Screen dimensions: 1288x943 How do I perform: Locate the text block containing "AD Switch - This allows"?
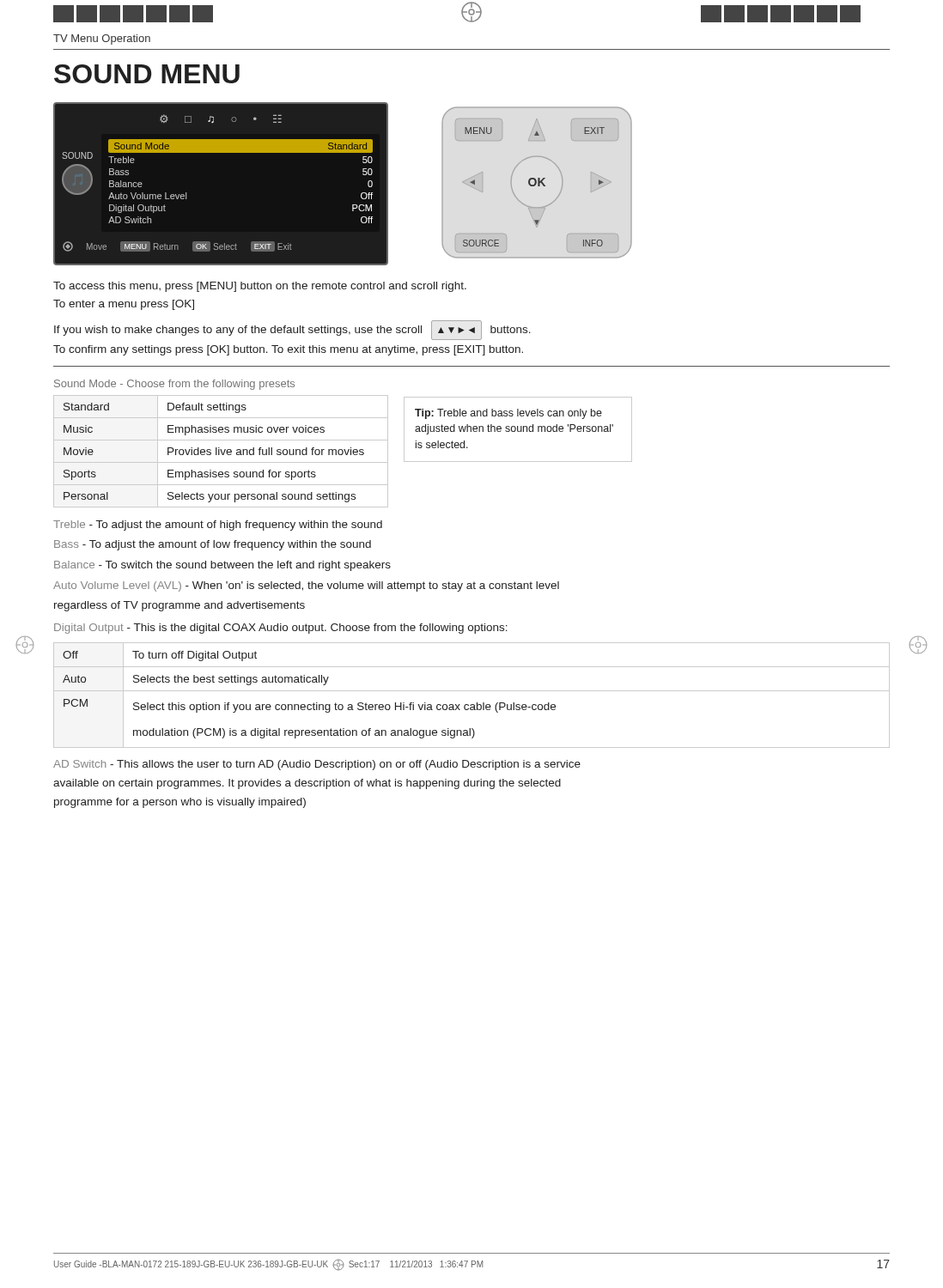tap(317, 783)
